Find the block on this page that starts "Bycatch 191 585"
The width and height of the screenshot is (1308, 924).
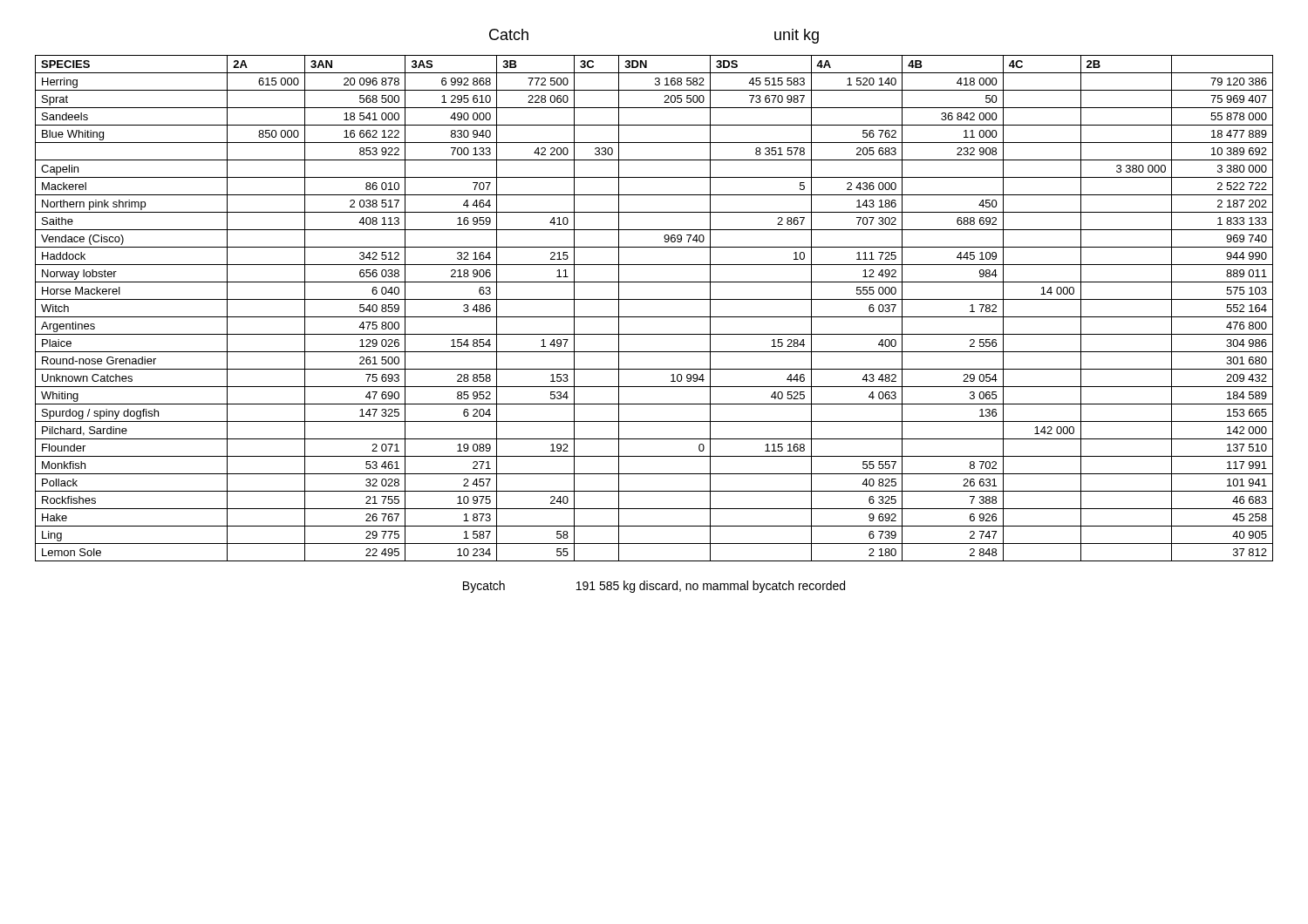pos(654,586)
